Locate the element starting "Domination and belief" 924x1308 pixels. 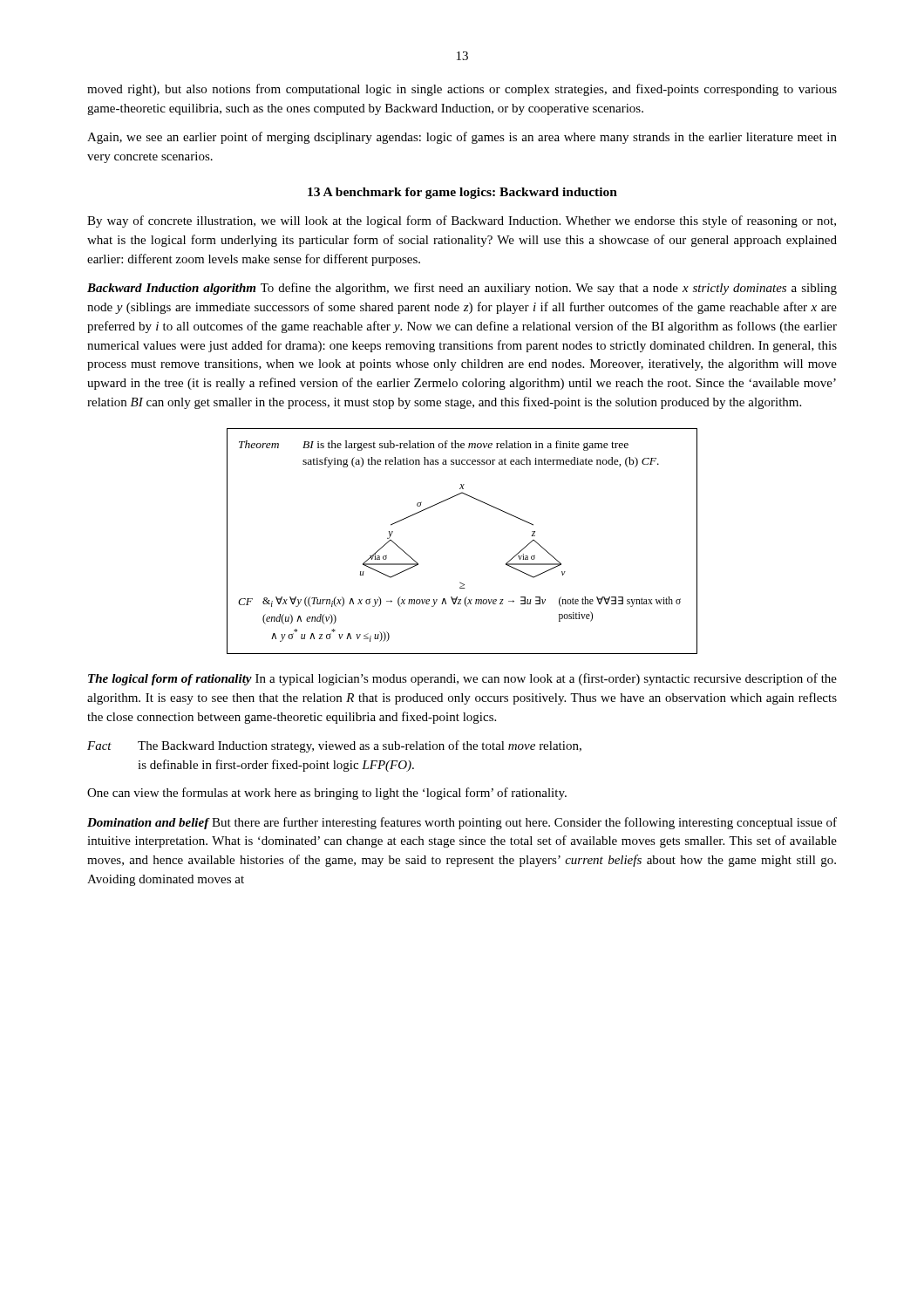462,851
